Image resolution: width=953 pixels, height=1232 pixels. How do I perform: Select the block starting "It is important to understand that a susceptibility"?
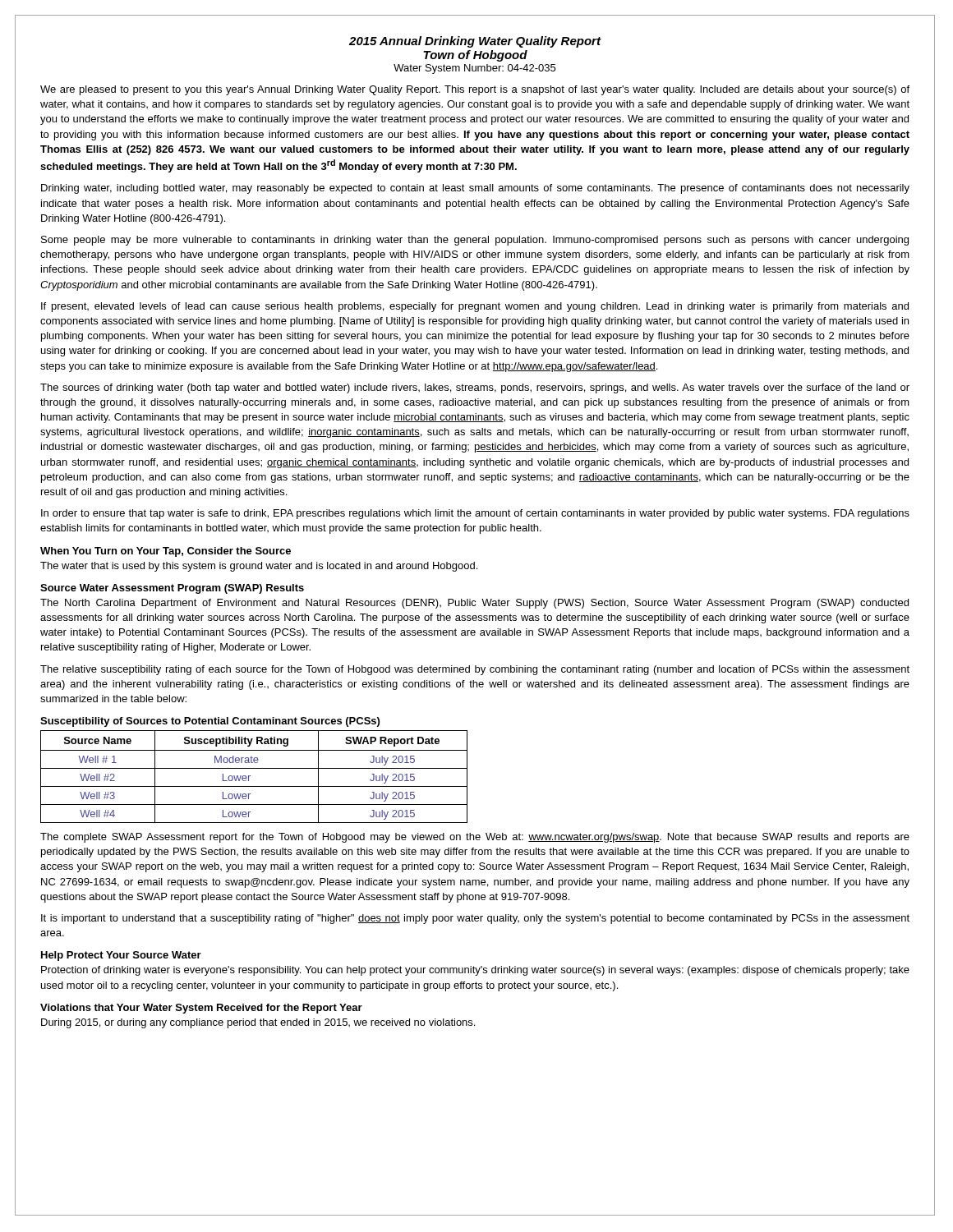click(x=475, y=925)
